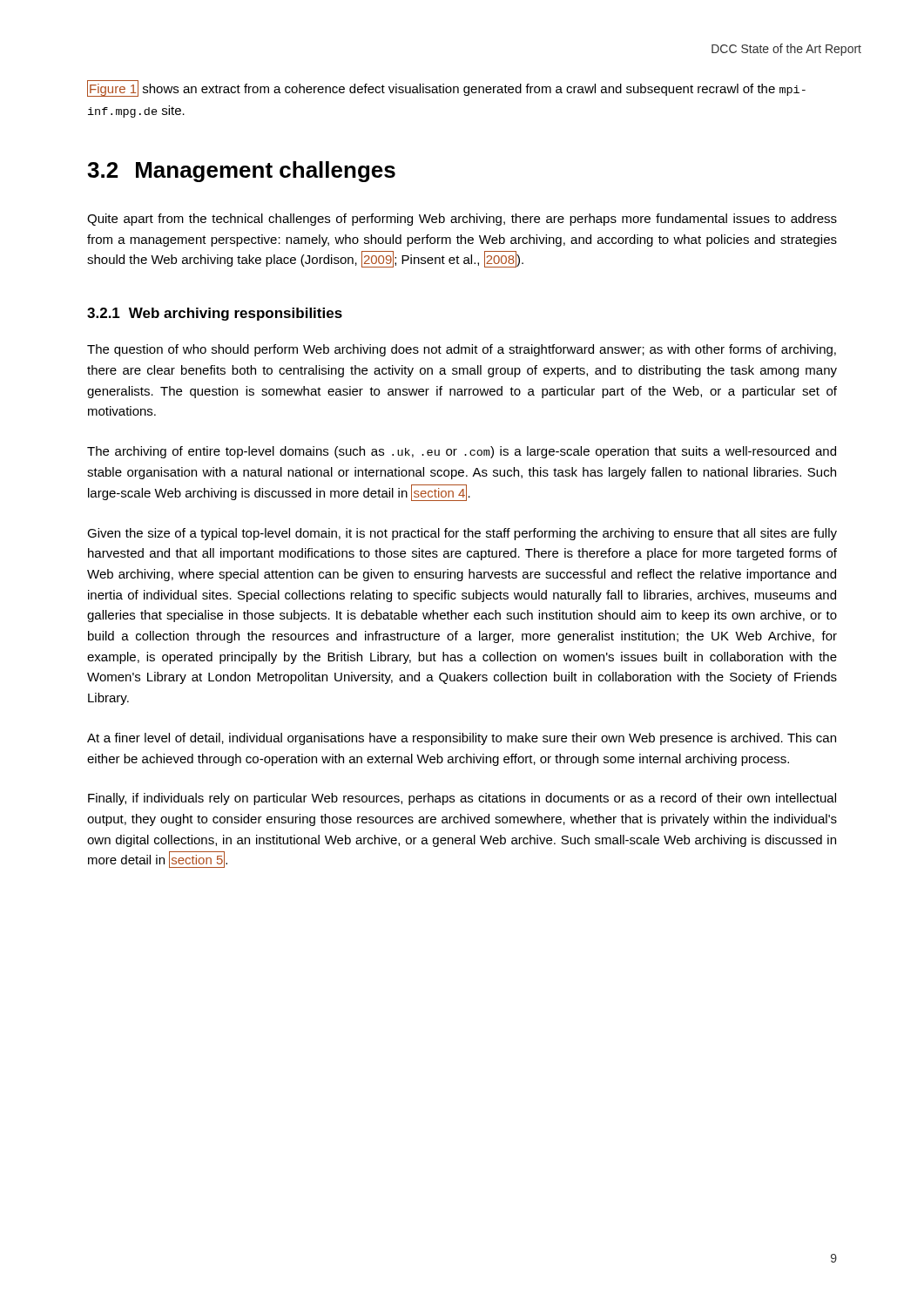Click the passage that begins "Given the size"

[462, 615]
